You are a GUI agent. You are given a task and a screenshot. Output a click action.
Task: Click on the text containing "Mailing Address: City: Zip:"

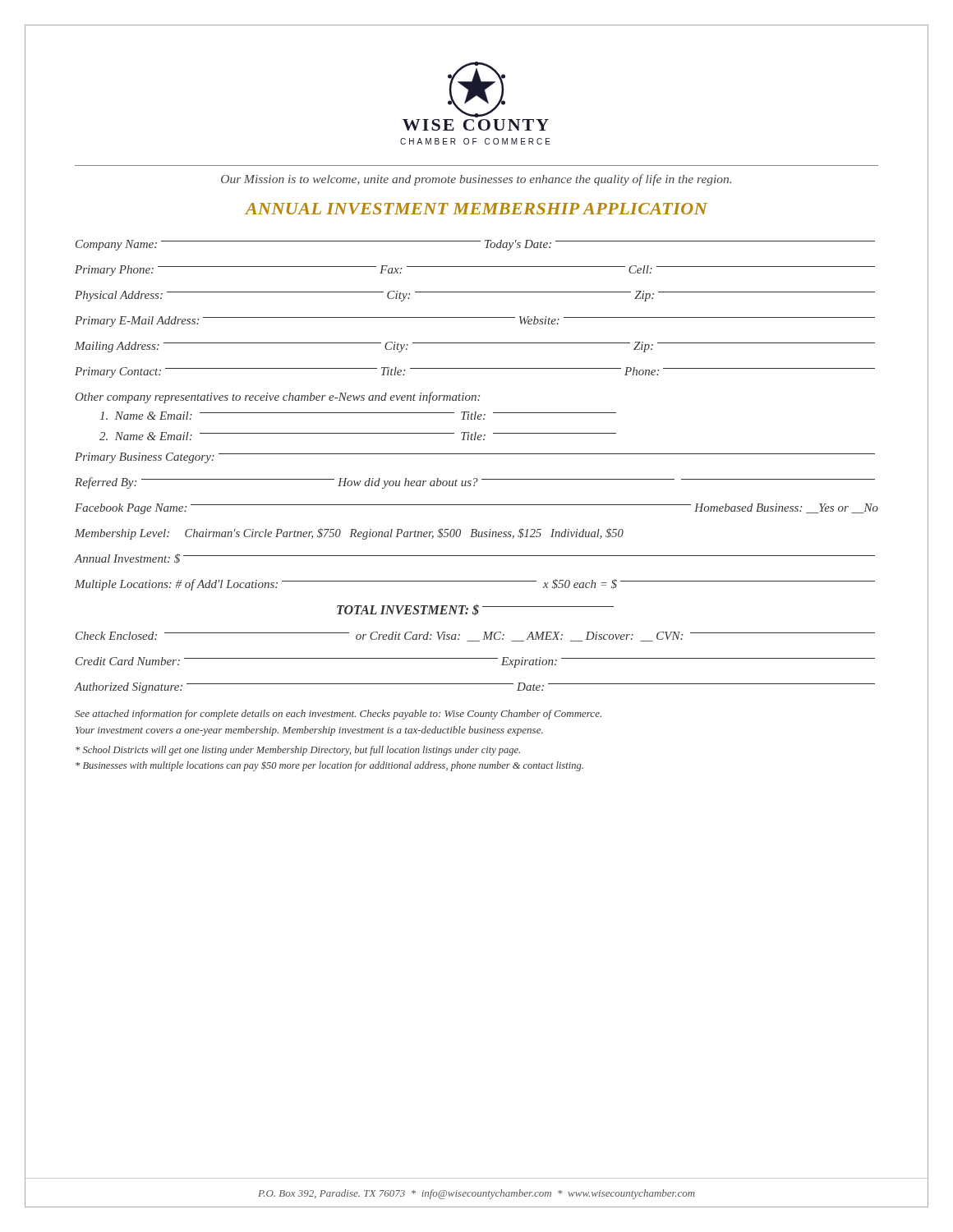coord(475,346)
